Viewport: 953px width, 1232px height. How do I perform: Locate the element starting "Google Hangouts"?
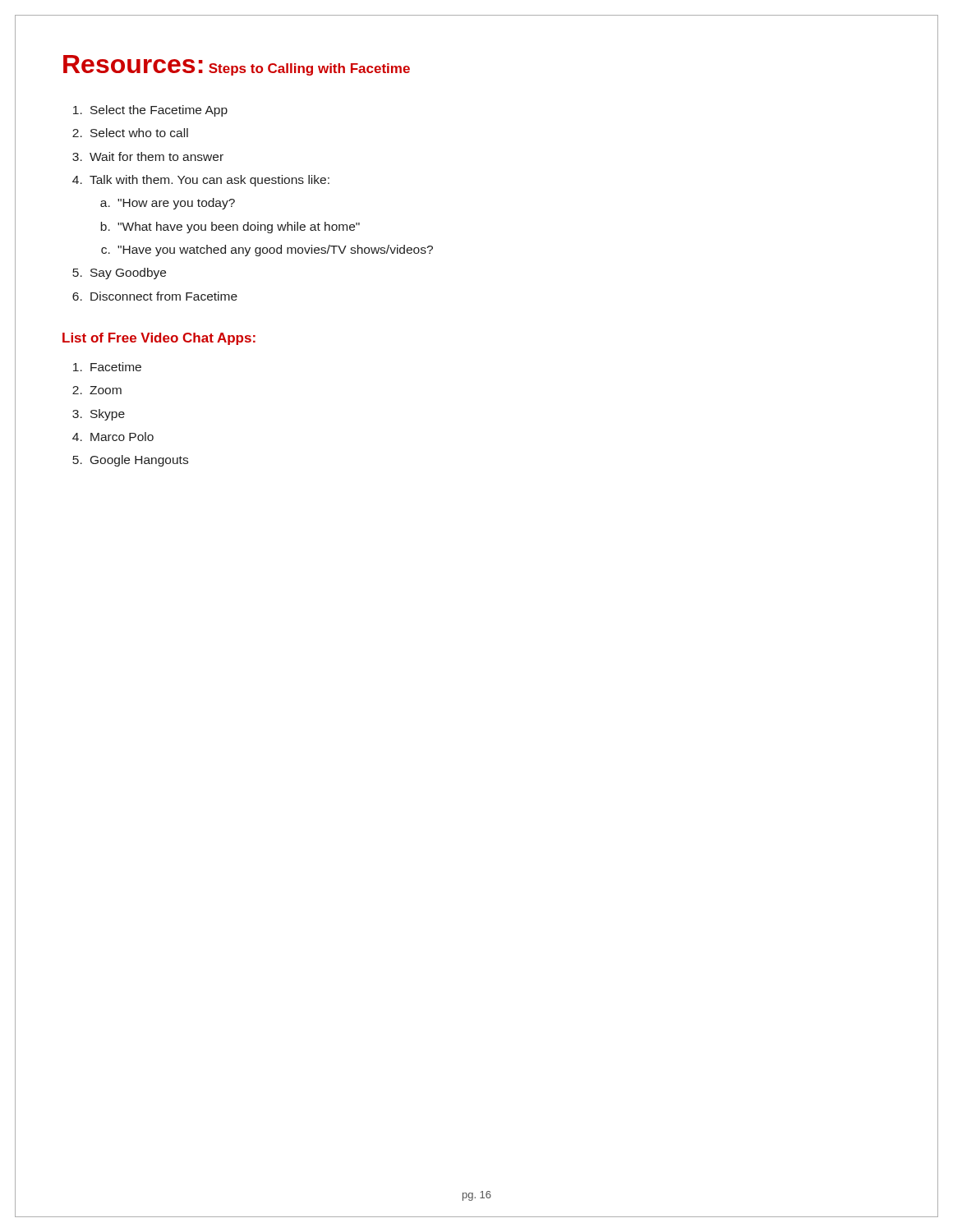139,460
